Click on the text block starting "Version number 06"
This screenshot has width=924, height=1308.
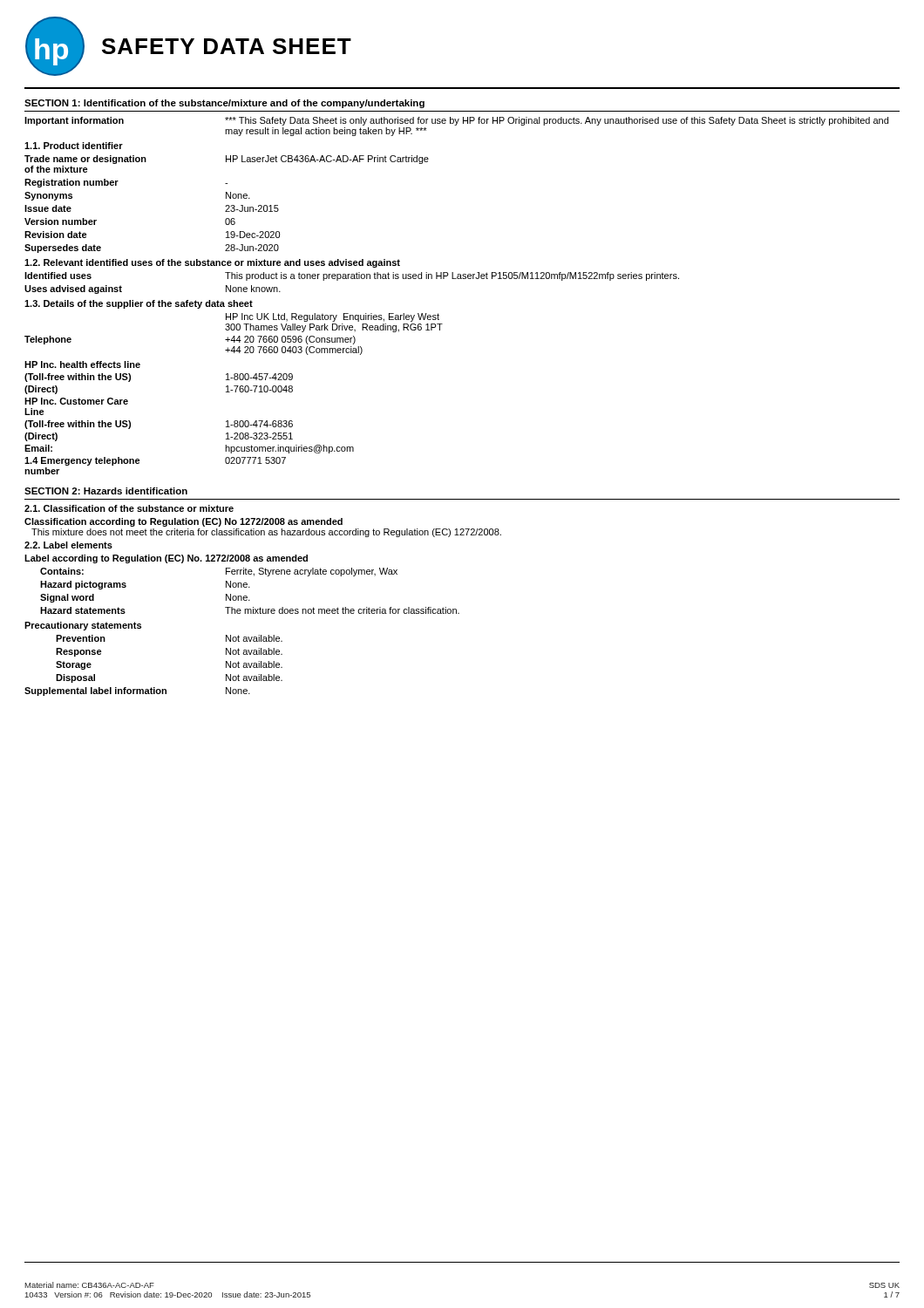(x=64, y=221)
